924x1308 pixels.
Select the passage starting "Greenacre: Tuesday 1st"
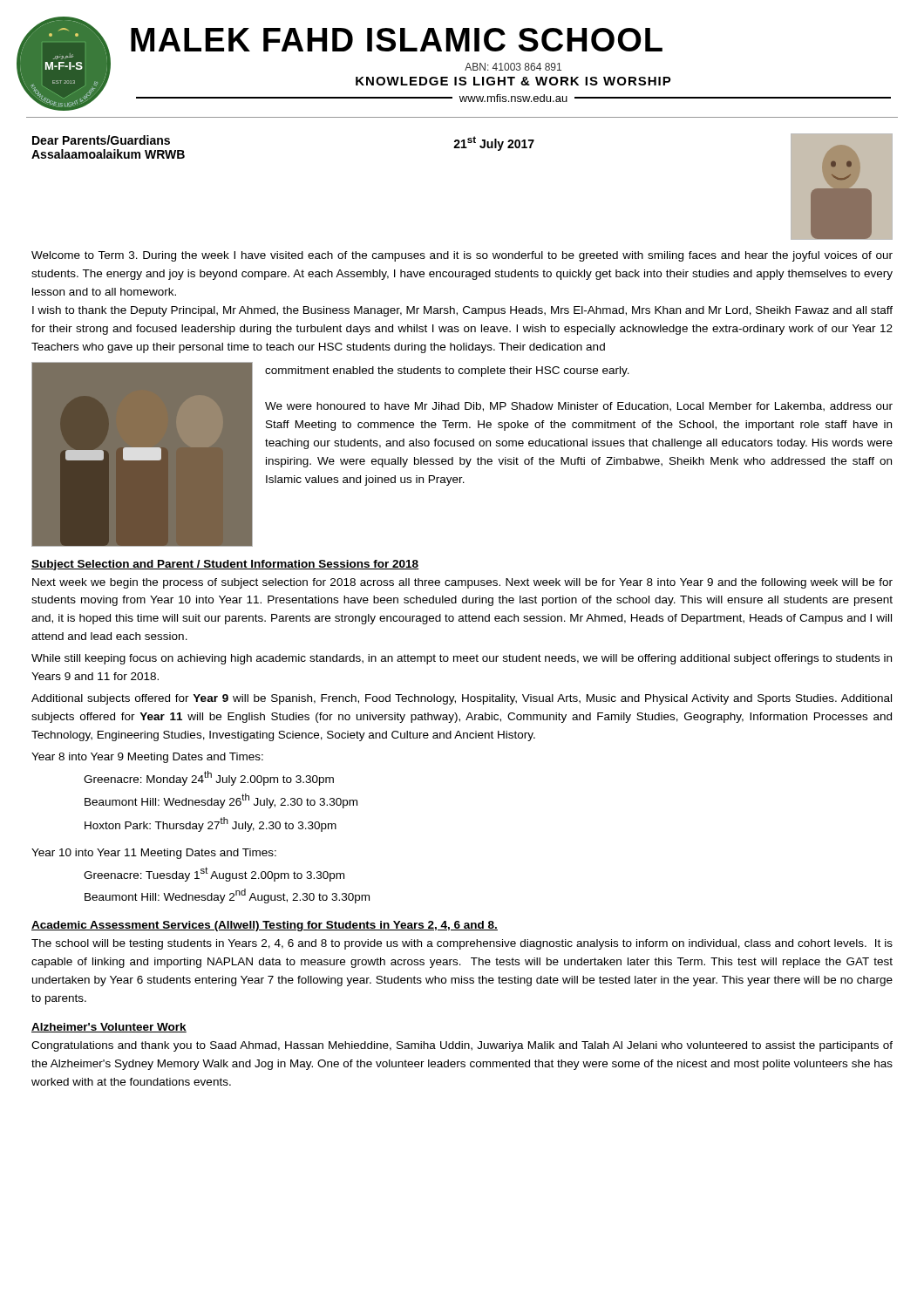[214, 873]
